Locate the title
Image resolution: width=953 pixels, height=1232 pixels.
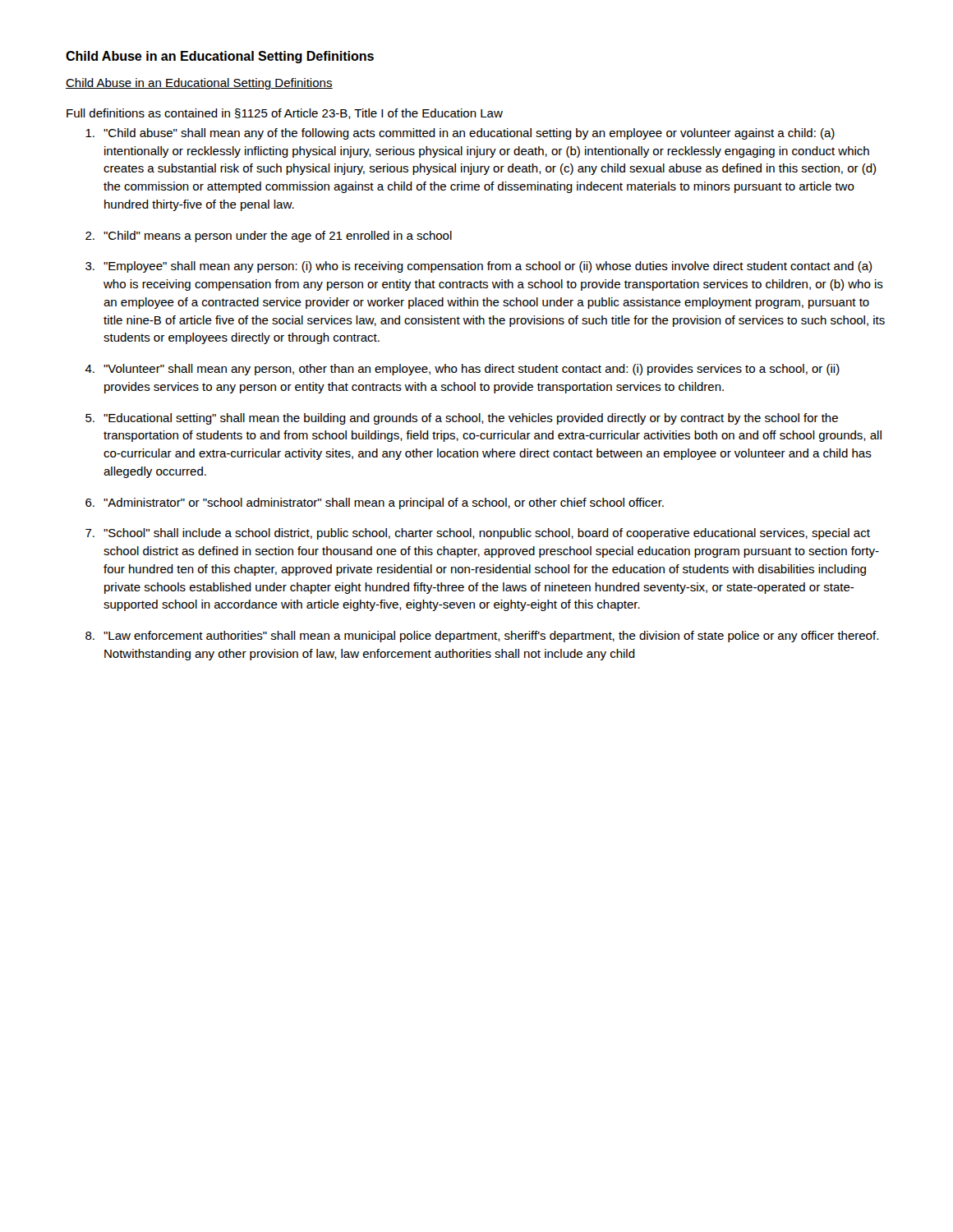pyautogui.click(x=220, y=56)
